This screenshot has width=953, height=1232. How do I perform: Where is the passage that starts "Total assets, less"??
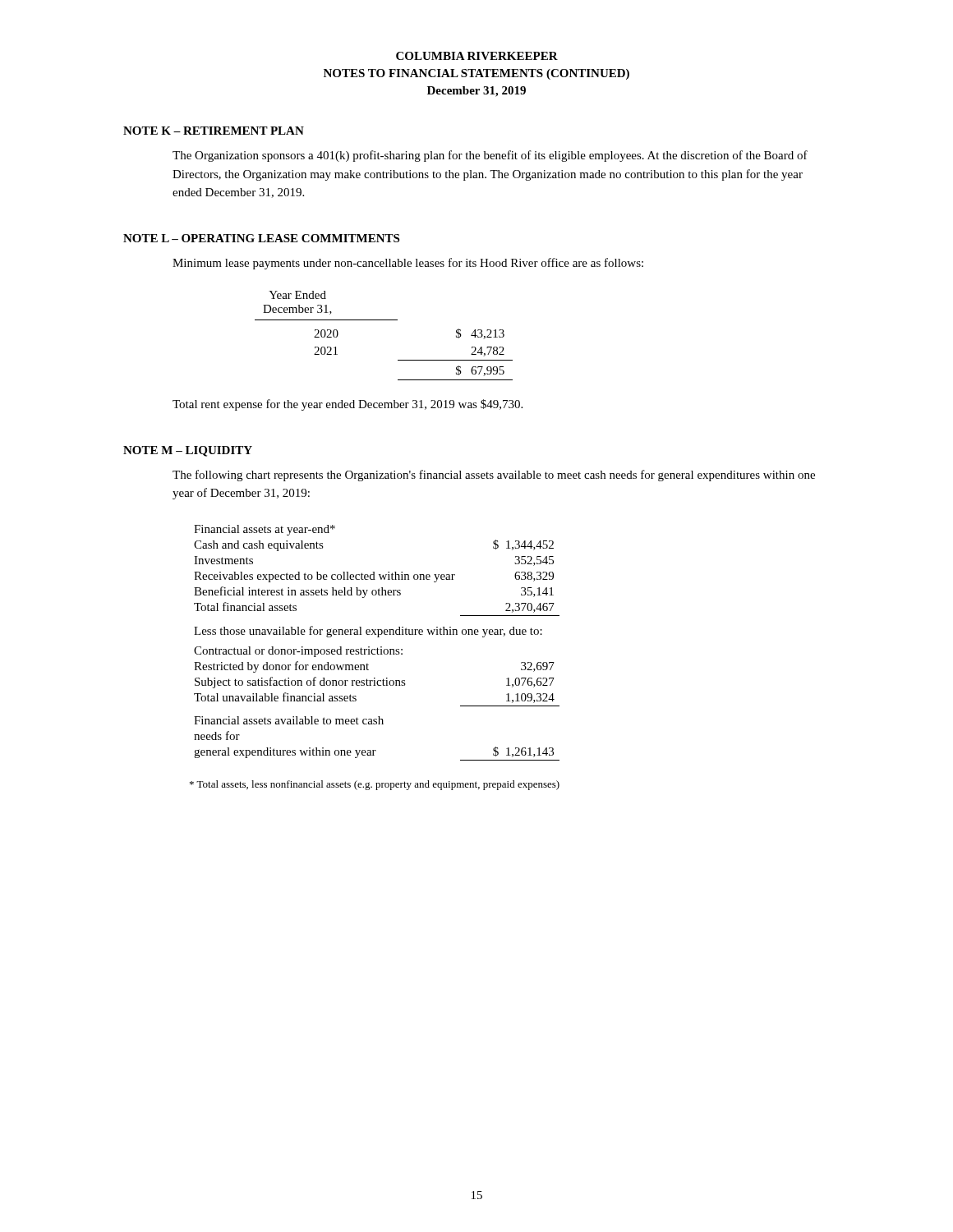pyautogui.click(x=374, y=784)
